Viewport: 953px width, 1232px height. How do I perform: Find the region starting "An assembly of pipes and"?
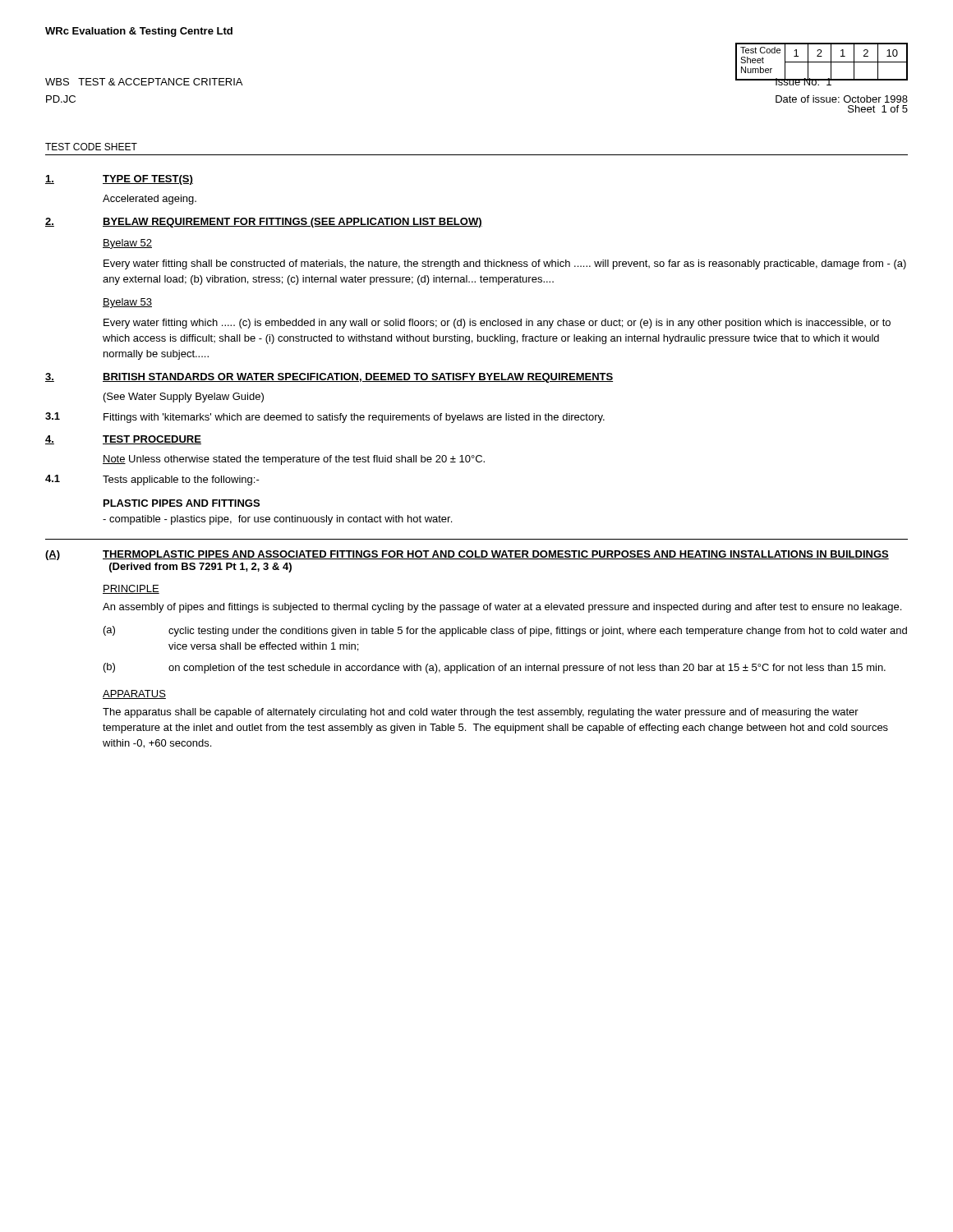point(503,606)
